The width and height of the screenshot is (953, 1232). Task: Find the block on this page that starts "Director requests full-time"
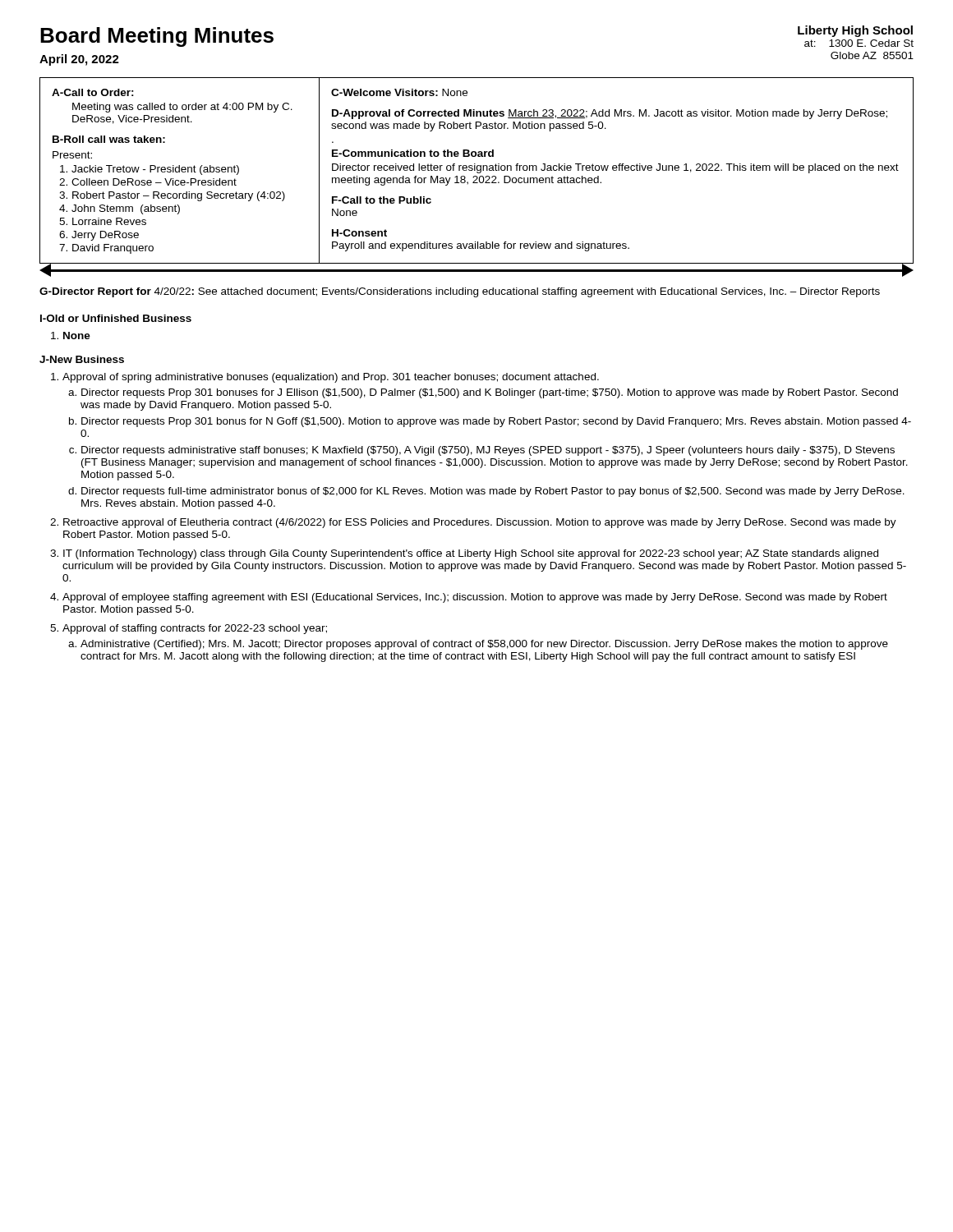click(493, 496)
